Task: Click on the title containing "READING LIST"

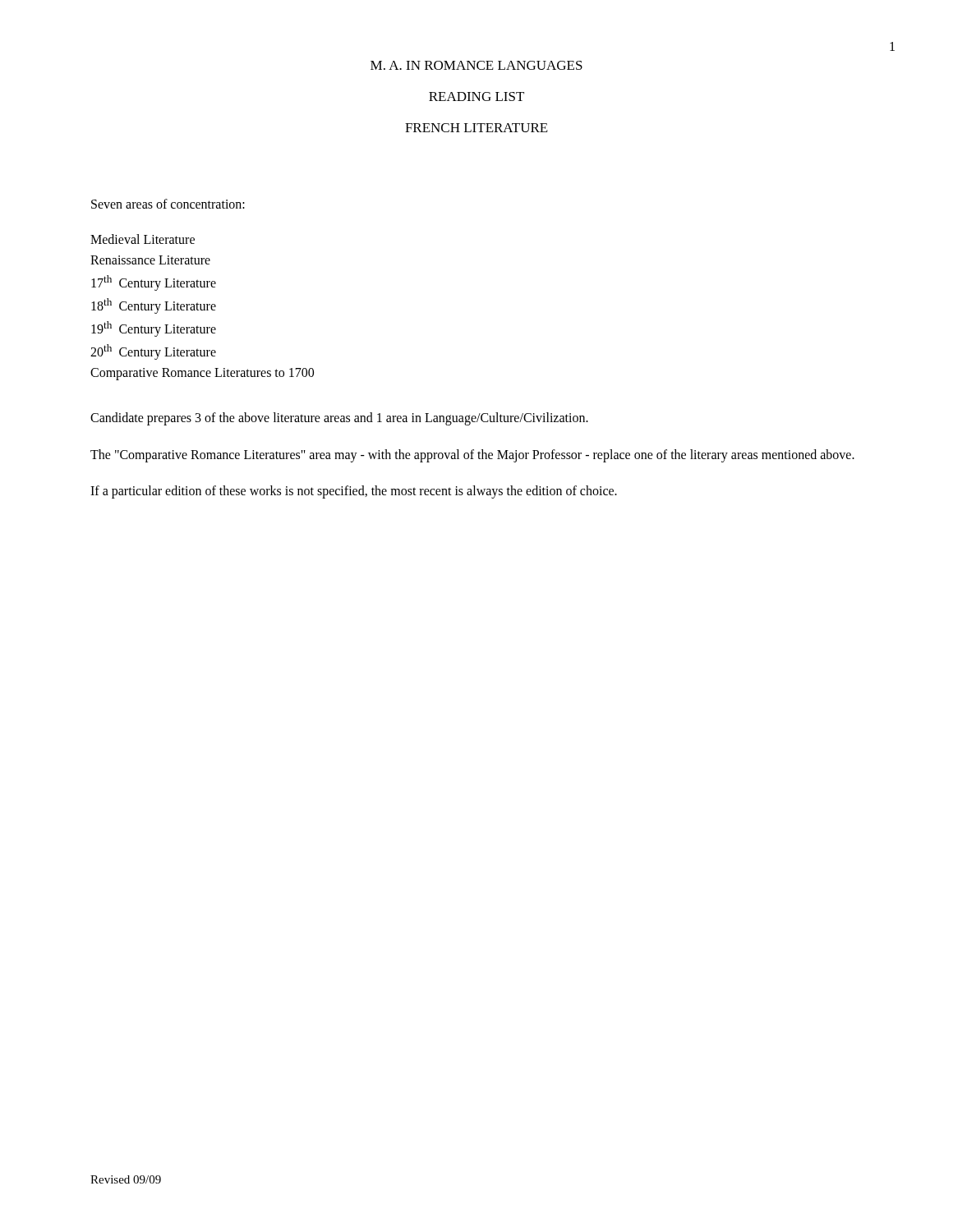Action: pyautogui.click(x=476, y=97)
